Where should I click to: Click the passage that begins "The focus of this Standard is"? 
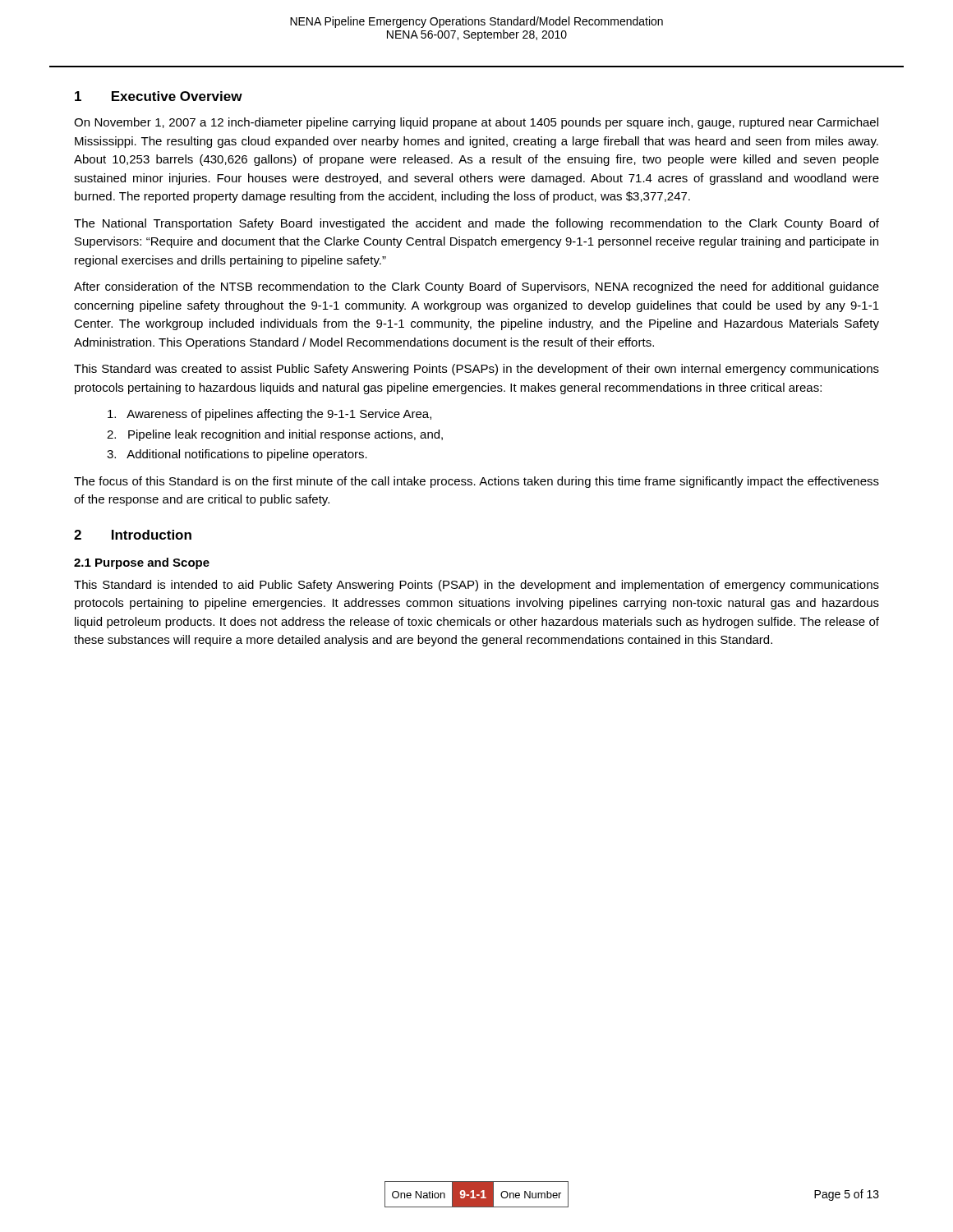[x=476, y=490]
